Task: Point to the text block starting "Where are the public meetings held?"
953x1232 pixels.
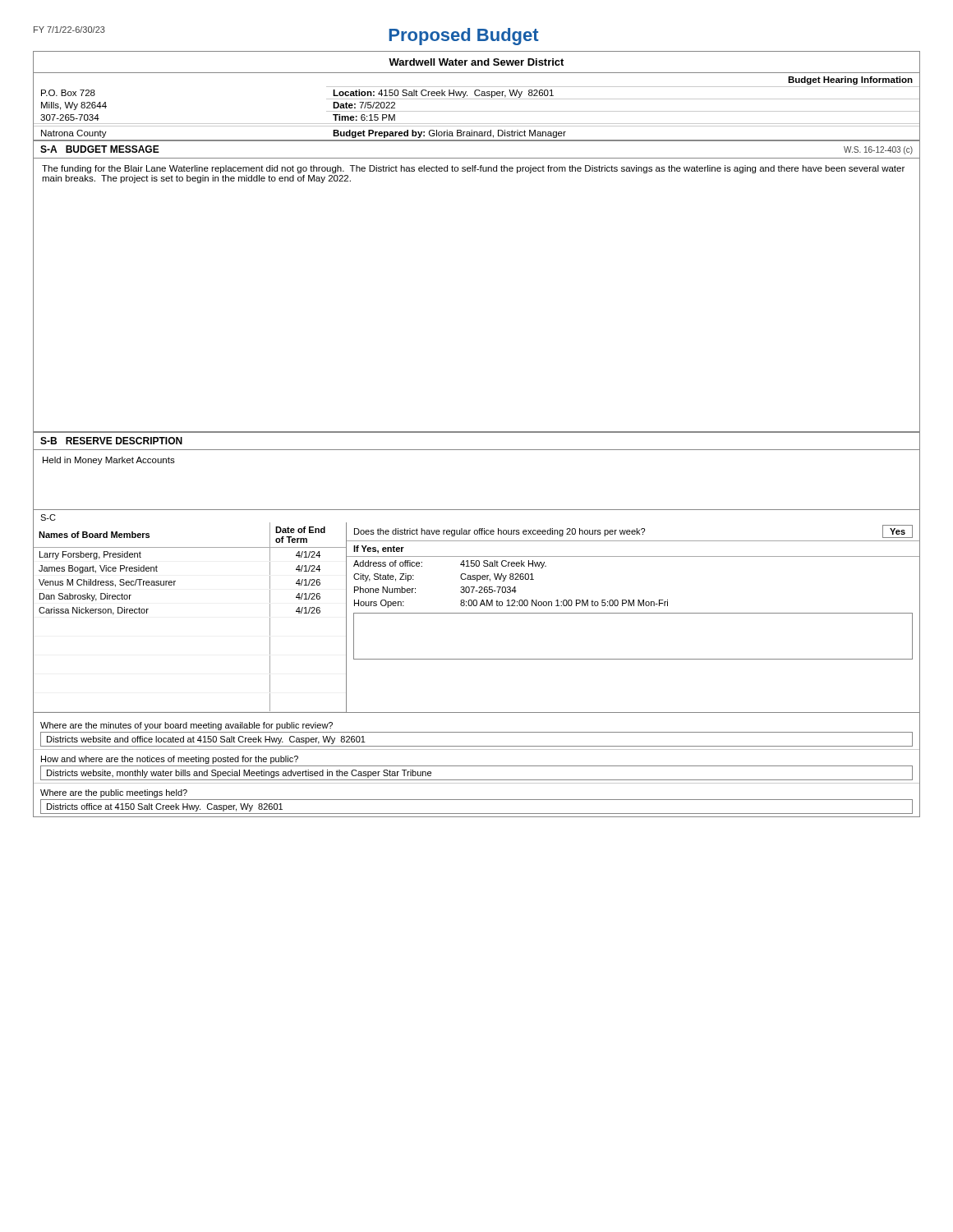Action: (114, 793)
